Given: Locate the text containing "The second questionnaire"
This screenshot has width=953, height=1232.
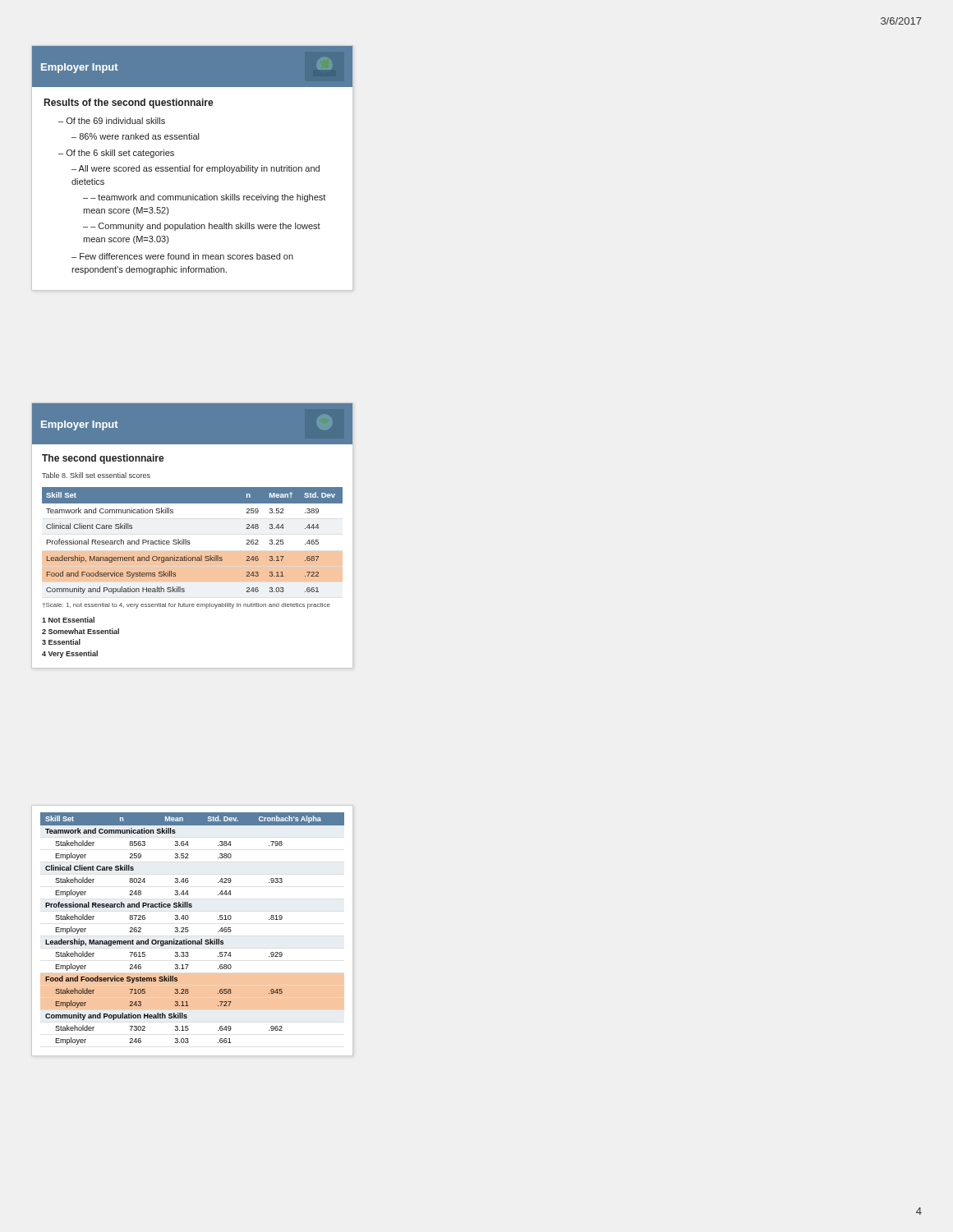Looking at the screenshot, I should click(103, 458).
